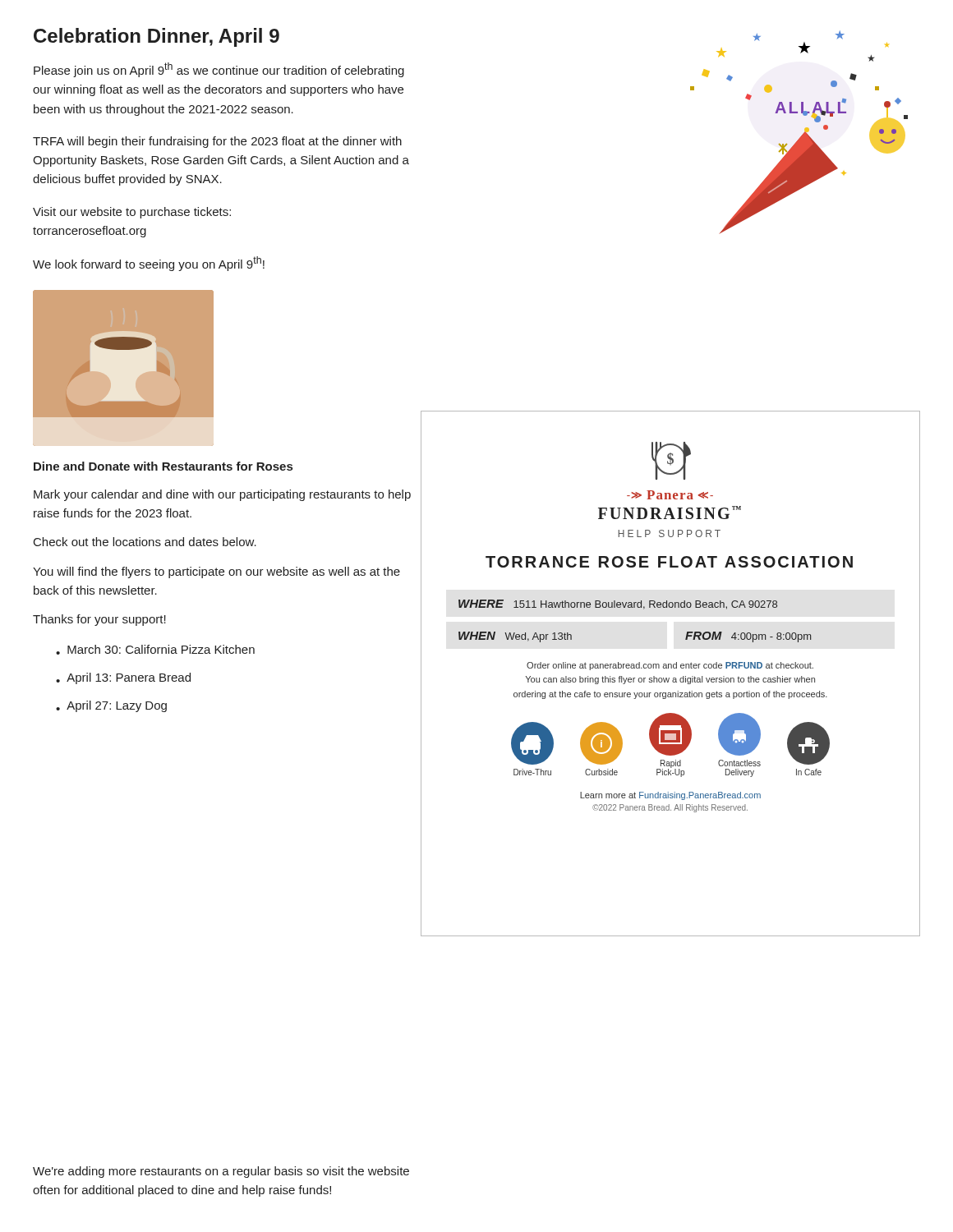Click on the text block with the text "We're adding more restaurants on a regular basis"

221,1180
